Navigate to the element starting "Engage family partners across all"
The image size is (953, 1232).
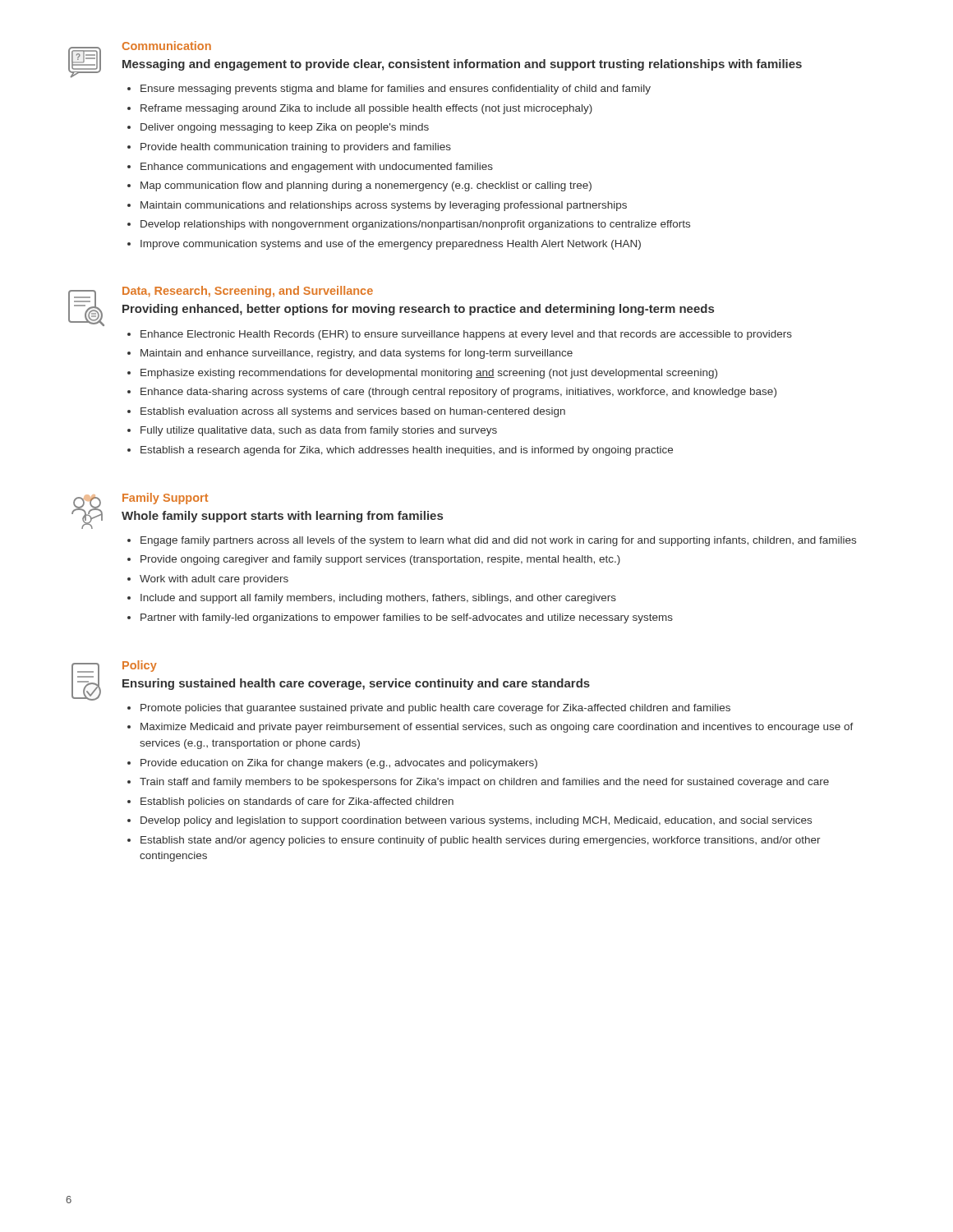click(498, 540)
